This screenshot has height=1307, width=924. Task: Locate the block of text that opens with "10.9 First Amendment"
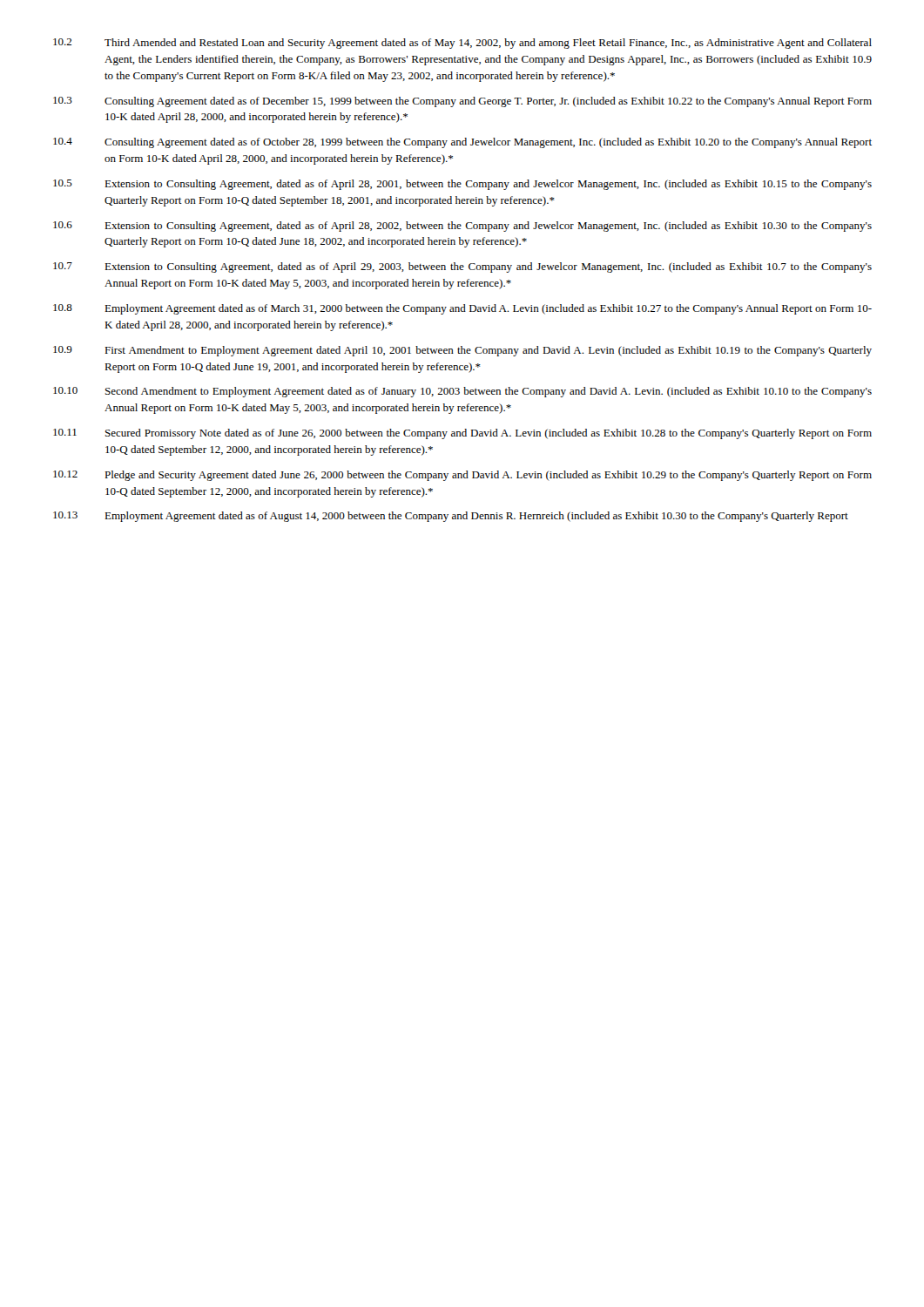tap(462, 359)
